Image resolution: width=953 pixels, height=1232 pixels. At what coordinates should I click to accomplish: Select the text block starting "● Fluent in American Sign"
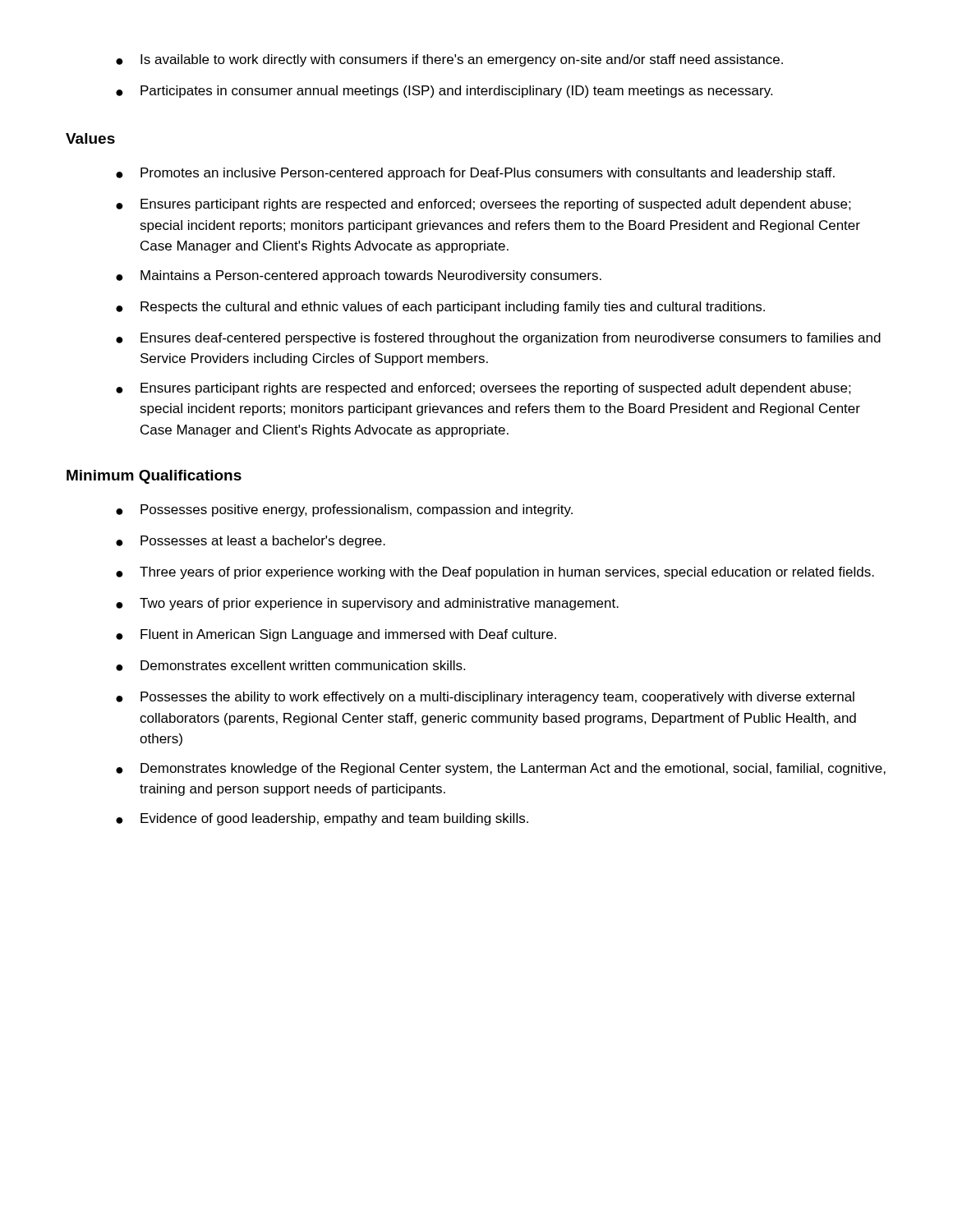[x=501, y=636]
